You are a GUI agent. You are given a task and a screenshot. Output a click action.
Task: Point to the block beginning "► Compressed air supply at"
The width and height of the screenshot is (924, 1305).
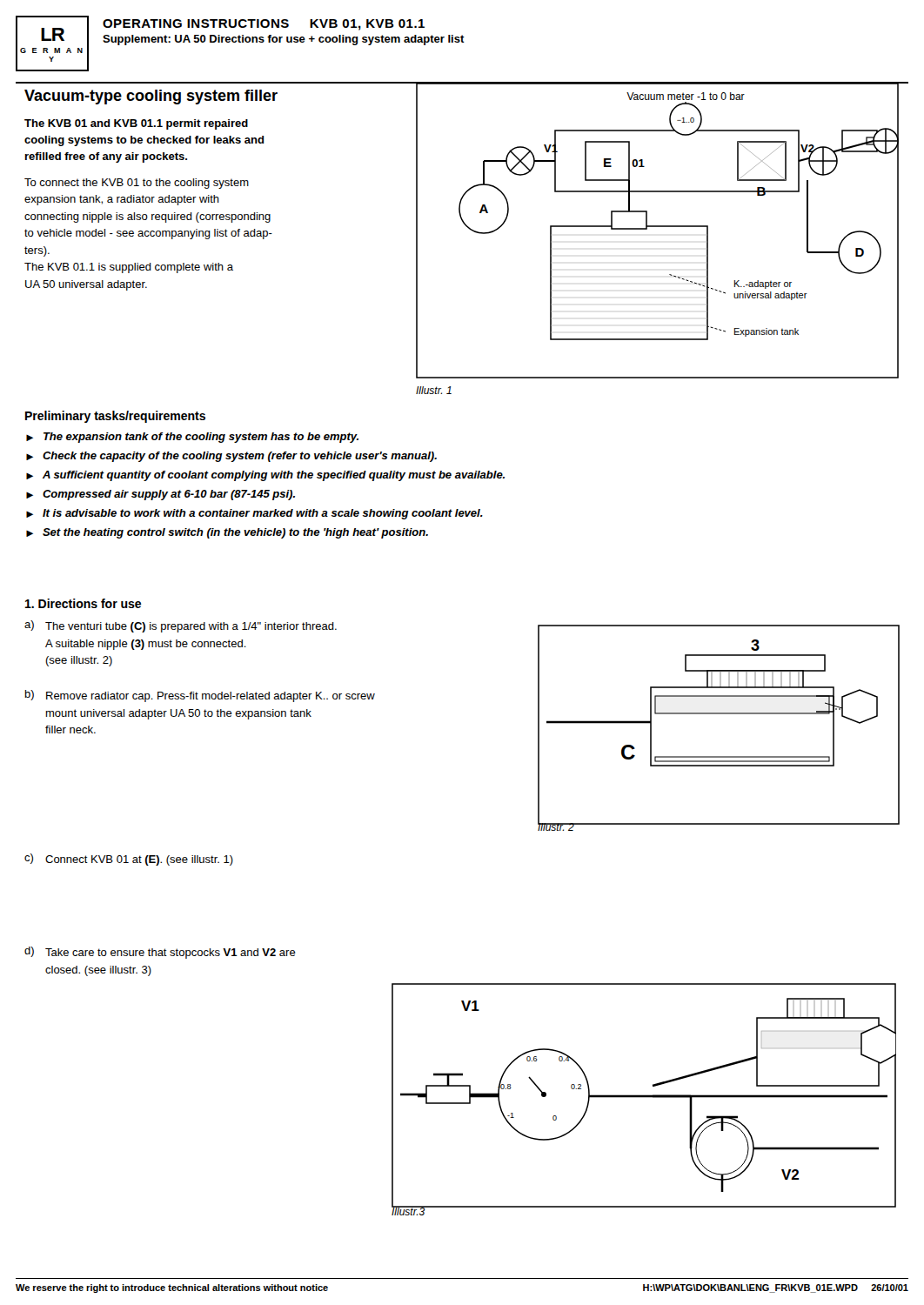click(x=160, y=494)
